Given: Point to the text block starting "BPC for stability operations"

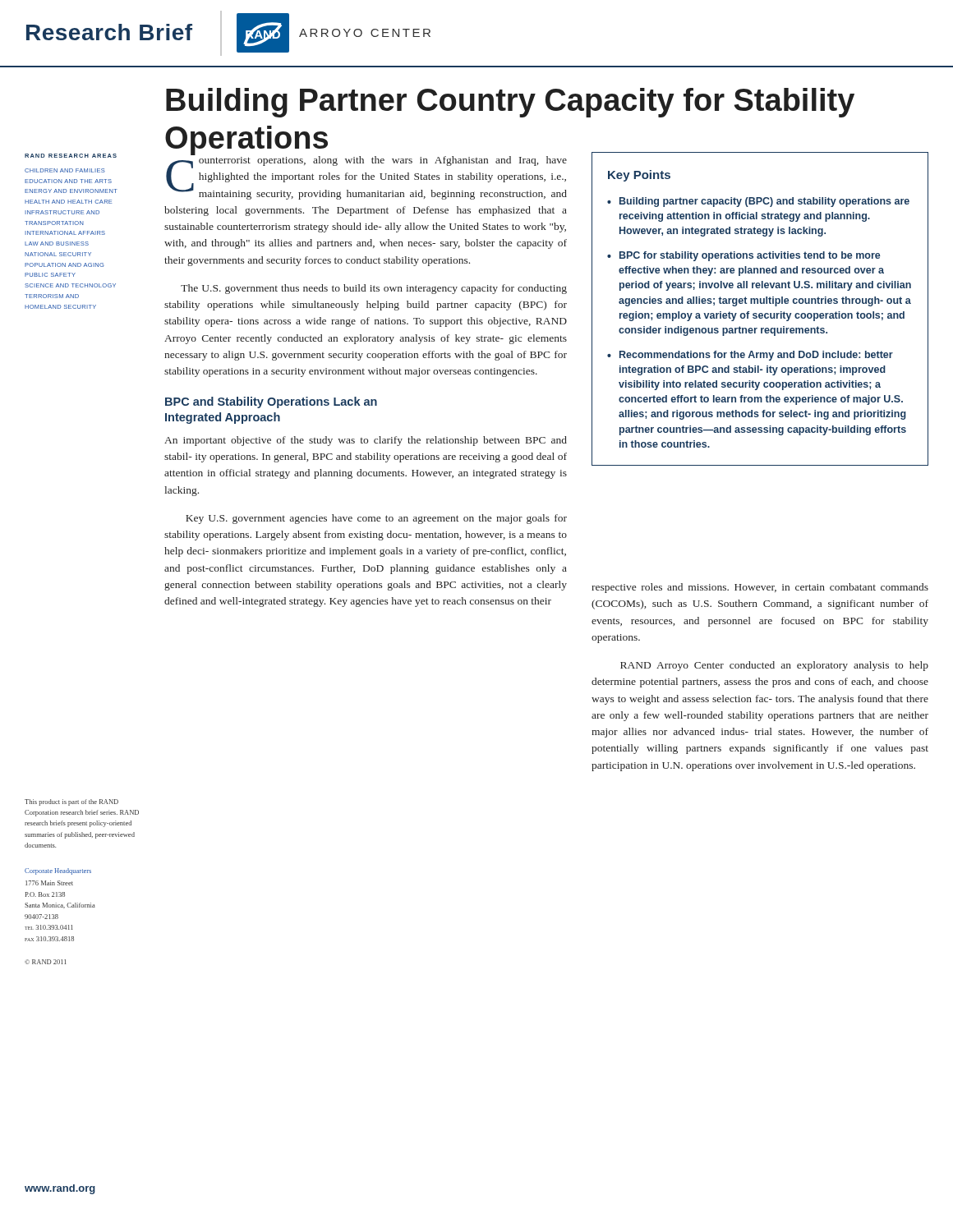Looking at the screenshot, I should 765,293.
